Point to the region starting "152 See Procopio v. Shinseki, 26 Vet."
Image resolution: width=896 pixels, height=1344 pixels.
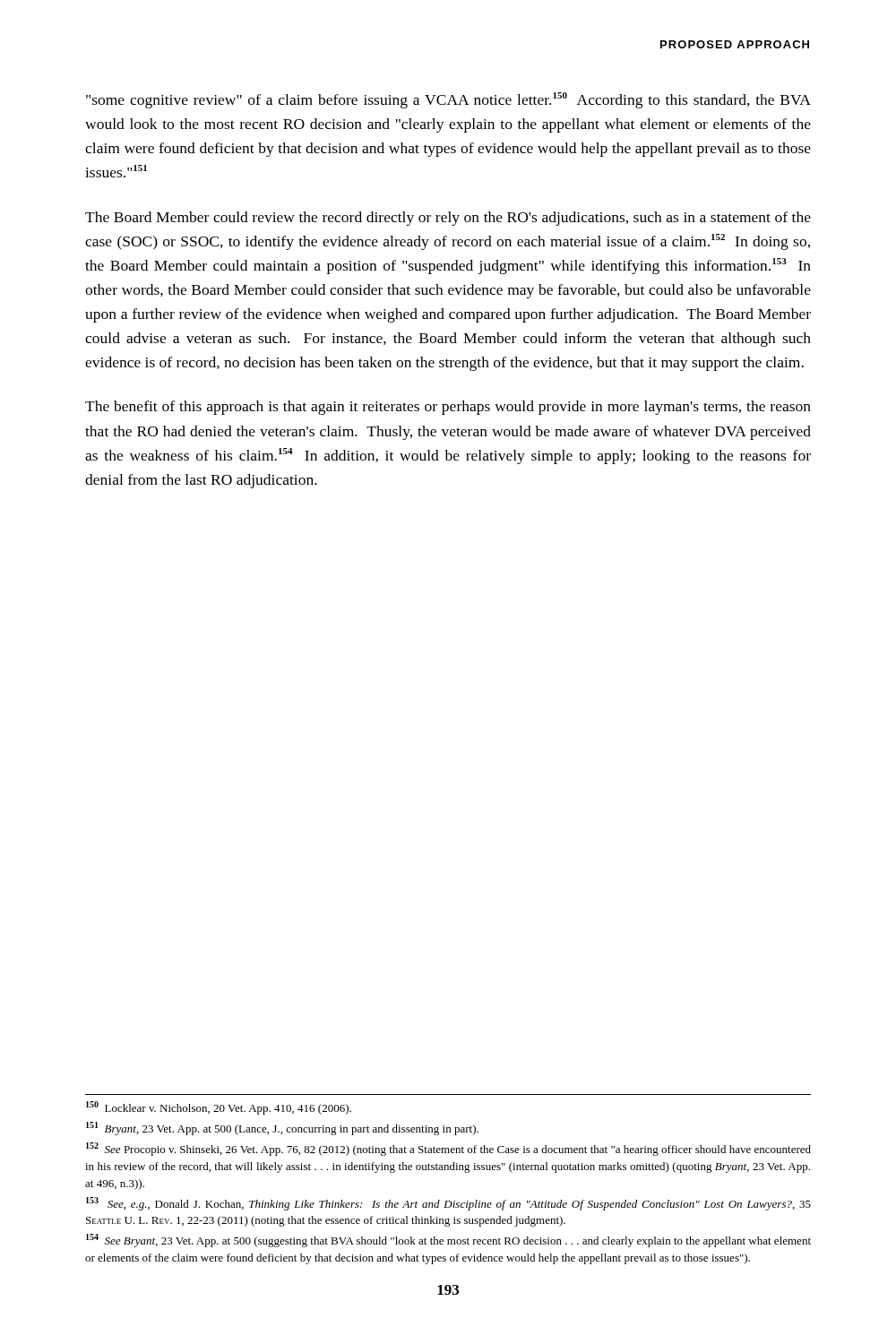[x=448, y=1166]
